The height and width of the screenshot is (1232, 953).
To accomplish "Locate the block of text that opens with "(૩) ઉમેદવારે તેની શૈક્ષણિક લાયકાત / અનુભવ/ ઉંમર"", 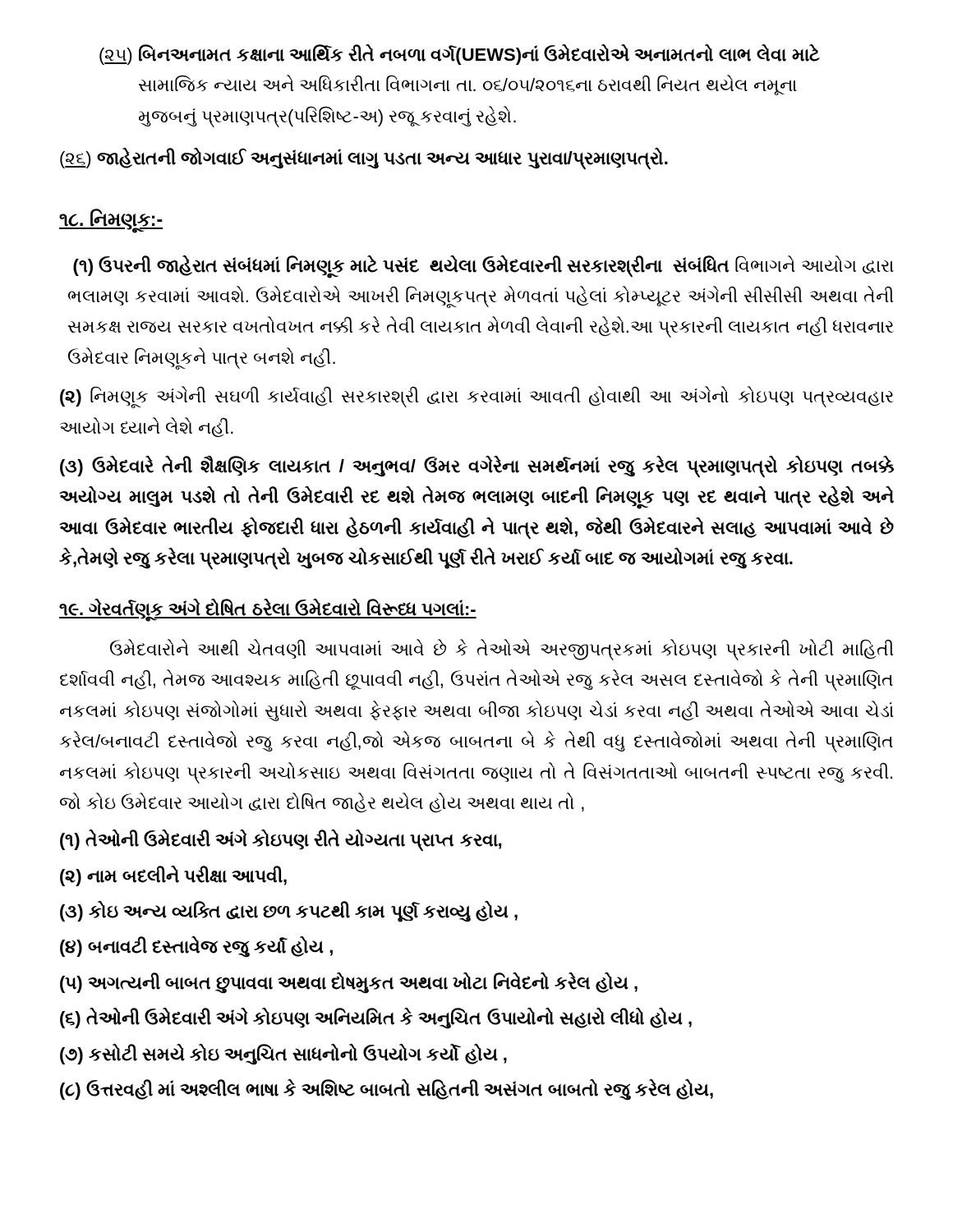I will coord(476,512).
